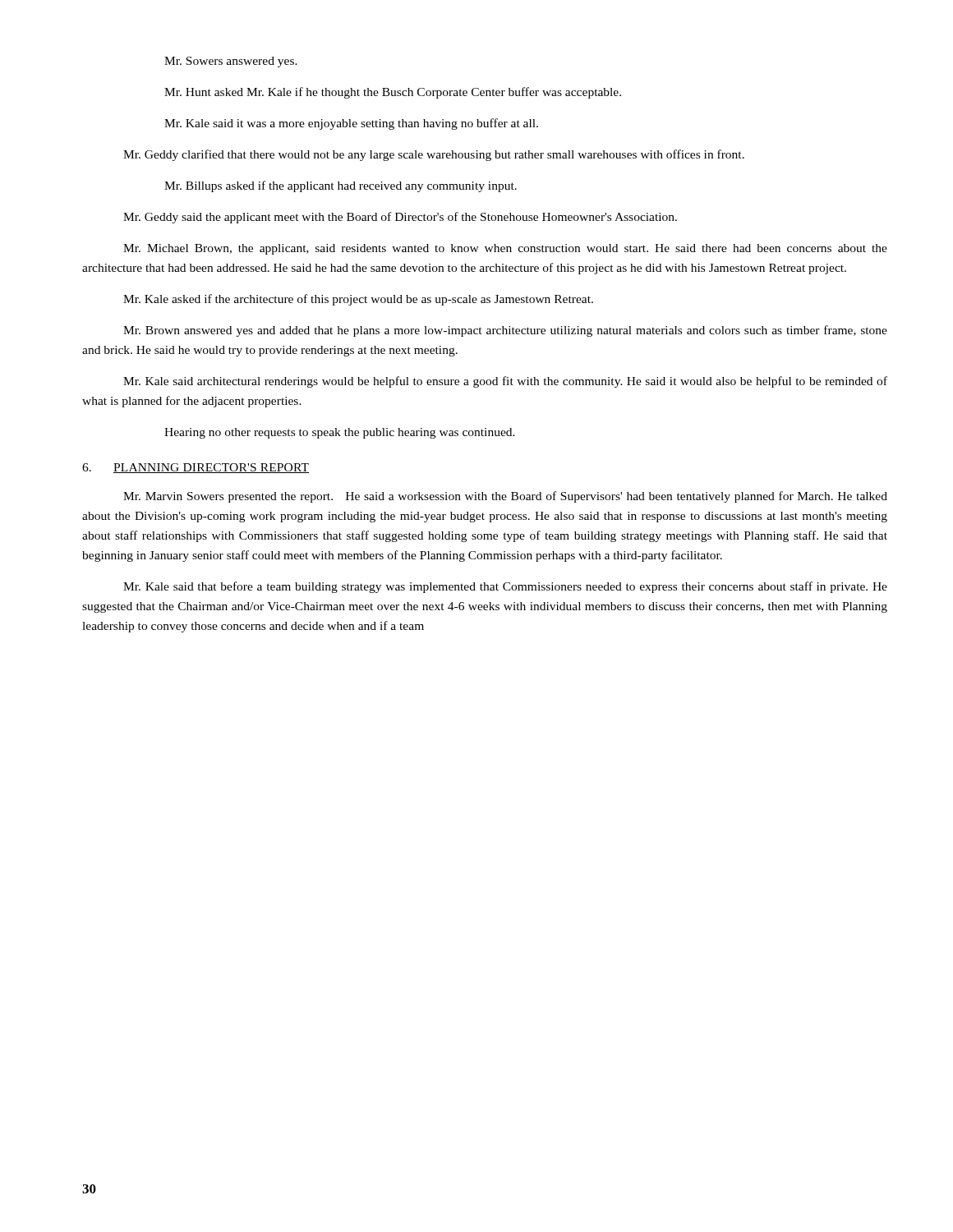The height and width of the screenshot is (1232, 953).
Task: Select the text block starting "Mr. Sowers answered yes."
Action: click(x=231, y=60)
